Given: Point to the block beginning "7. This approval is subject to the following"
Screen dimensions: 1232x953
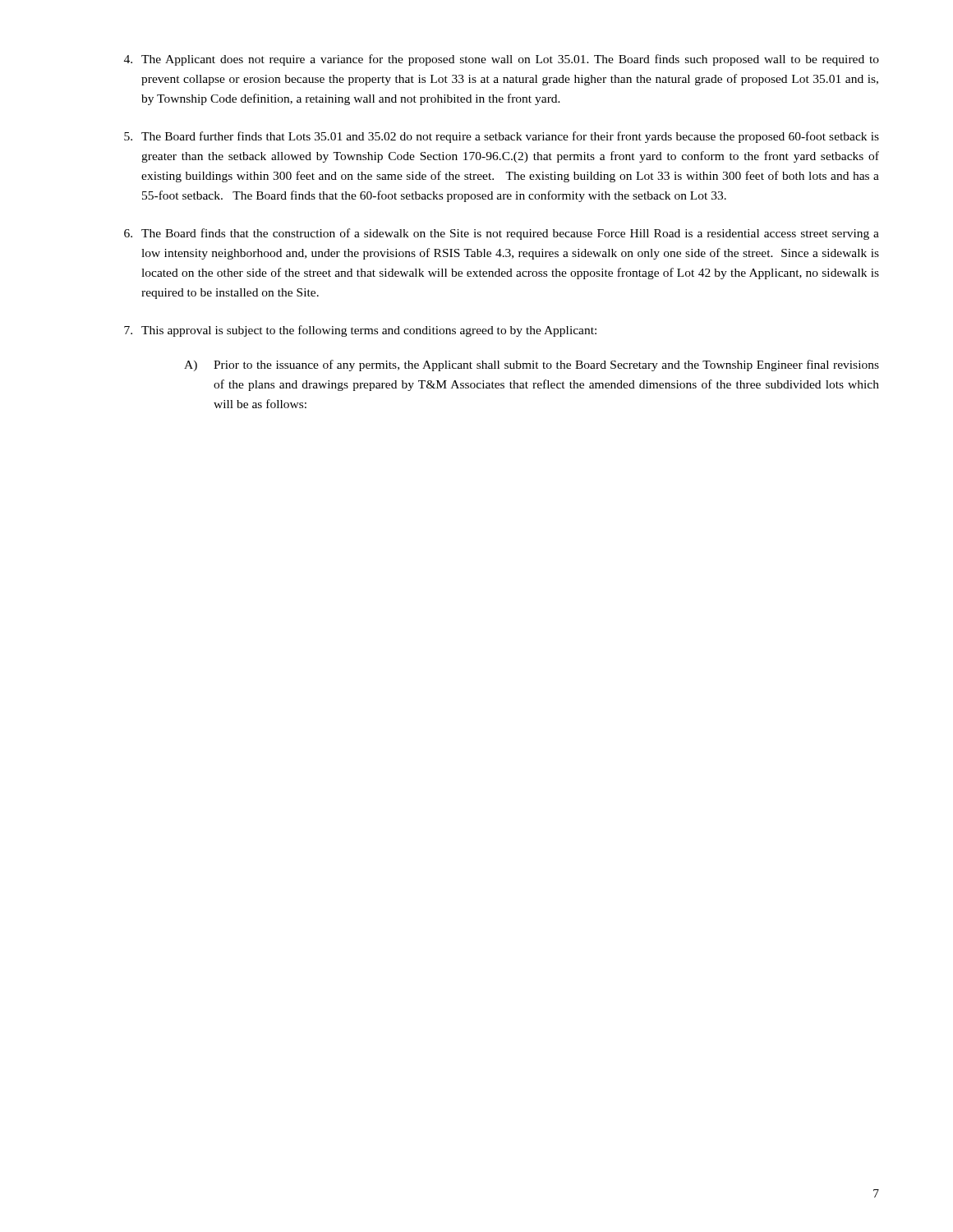Looking at the screenshot, I should [x=485, y=367].
